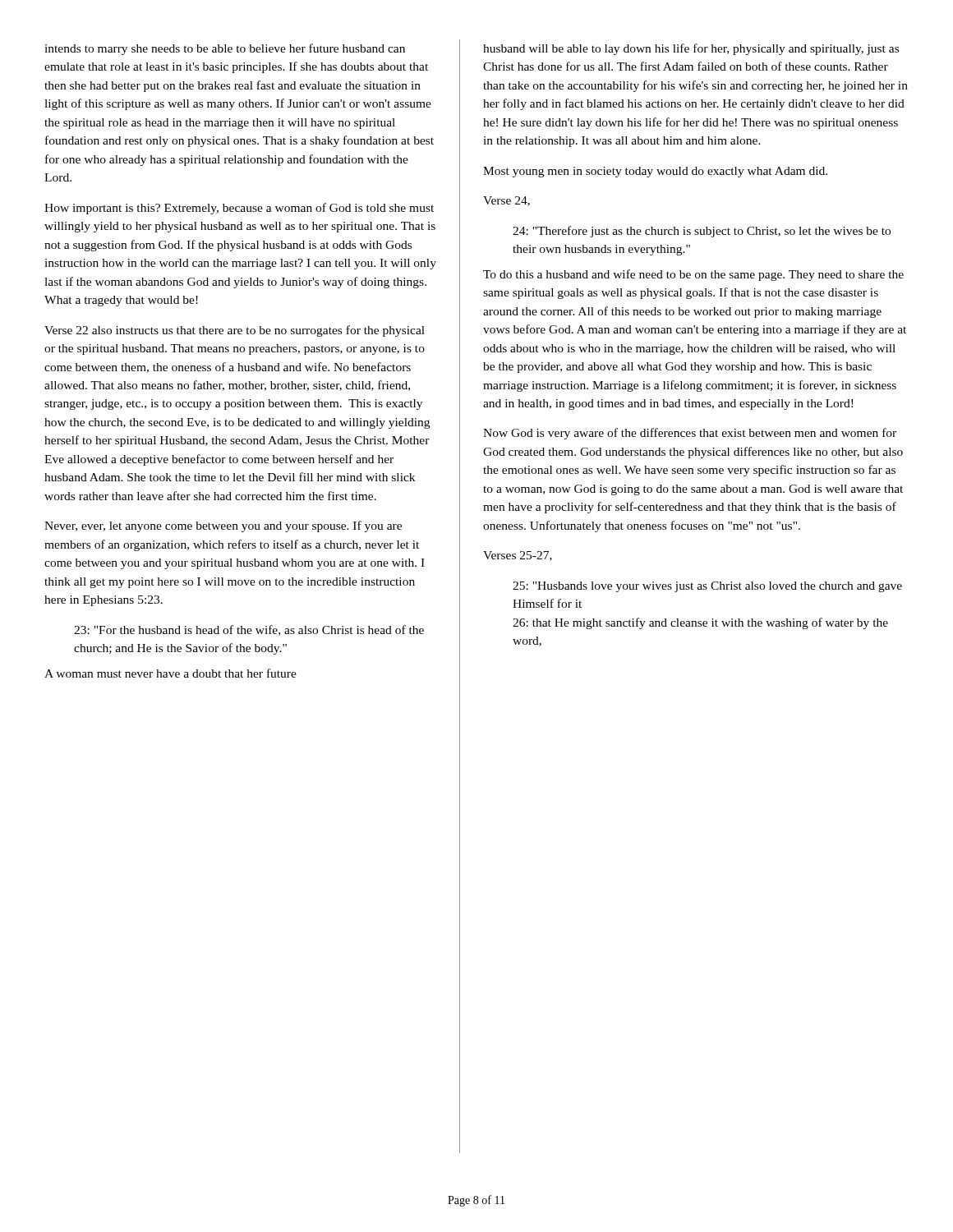This screenshot has width=953, height=1232.
Task: Locate the block of text that opens with "24: "Therefore just as the church is"
Action: pos(702,239)
